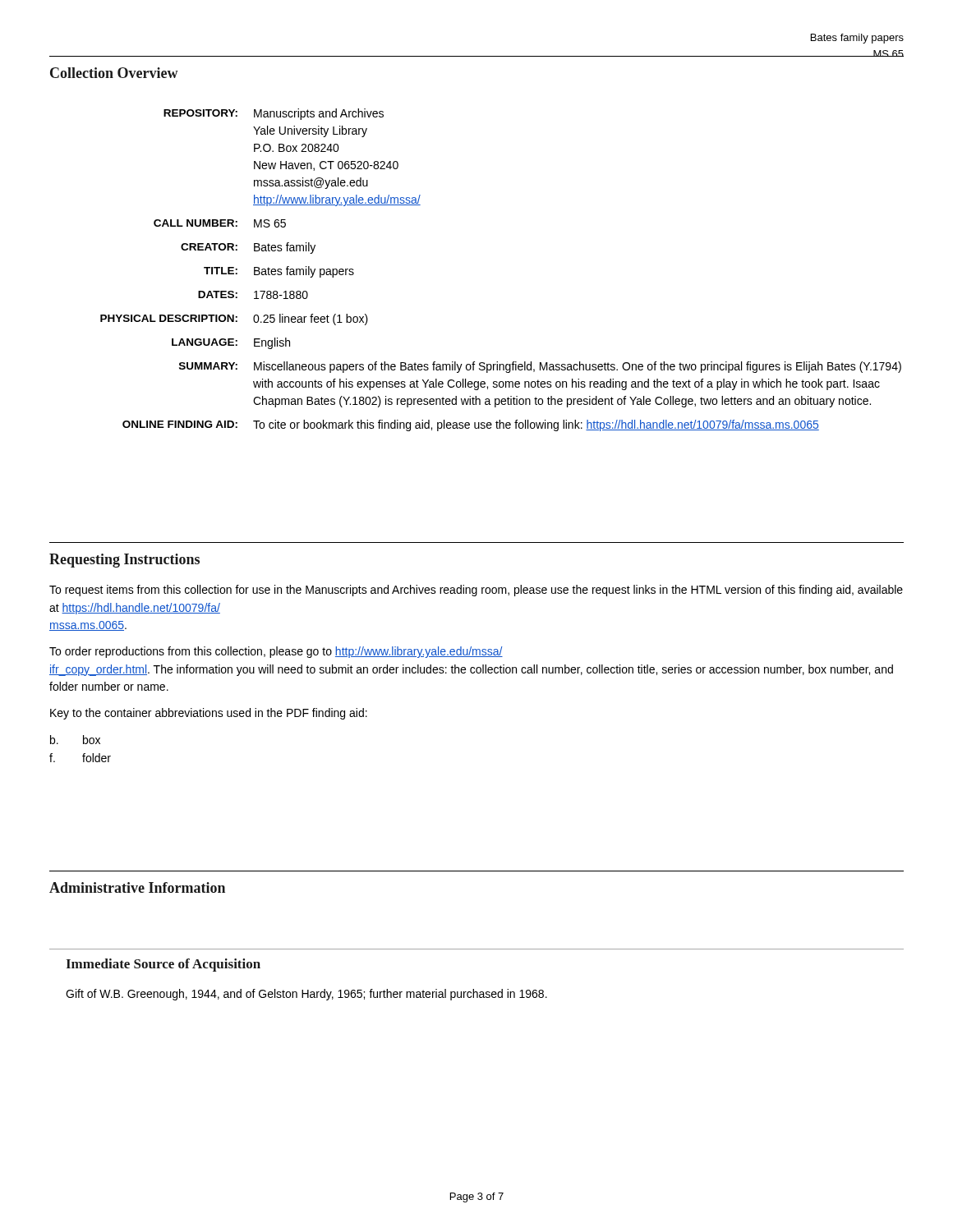
Task: Find the passage starting "Key to the container abbreviations used"
Action: coord(209,714)
